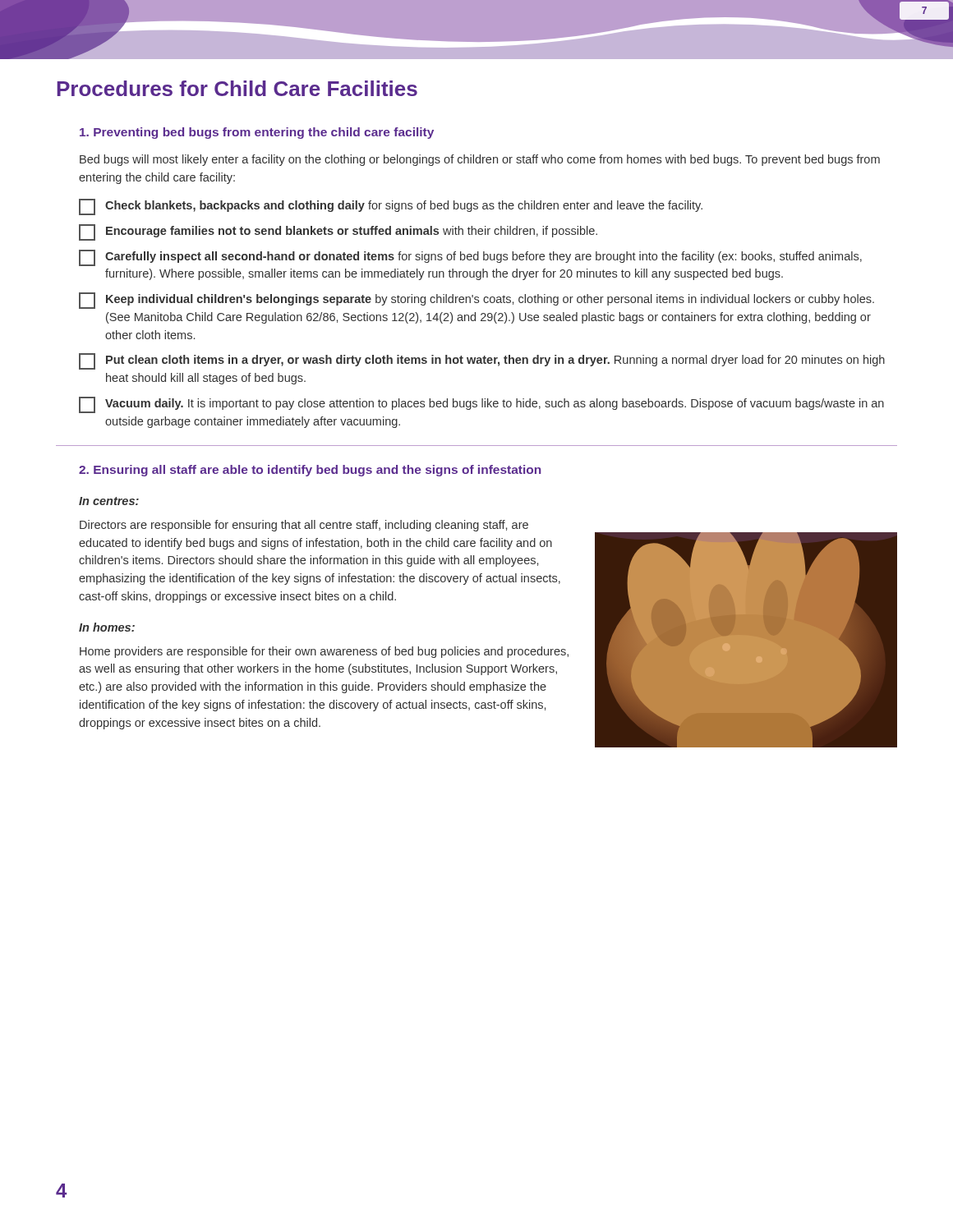Find "In homes:" on this page
Image resolution: width=953 pixels, height=1232 pixels.
tap(107, 627)
